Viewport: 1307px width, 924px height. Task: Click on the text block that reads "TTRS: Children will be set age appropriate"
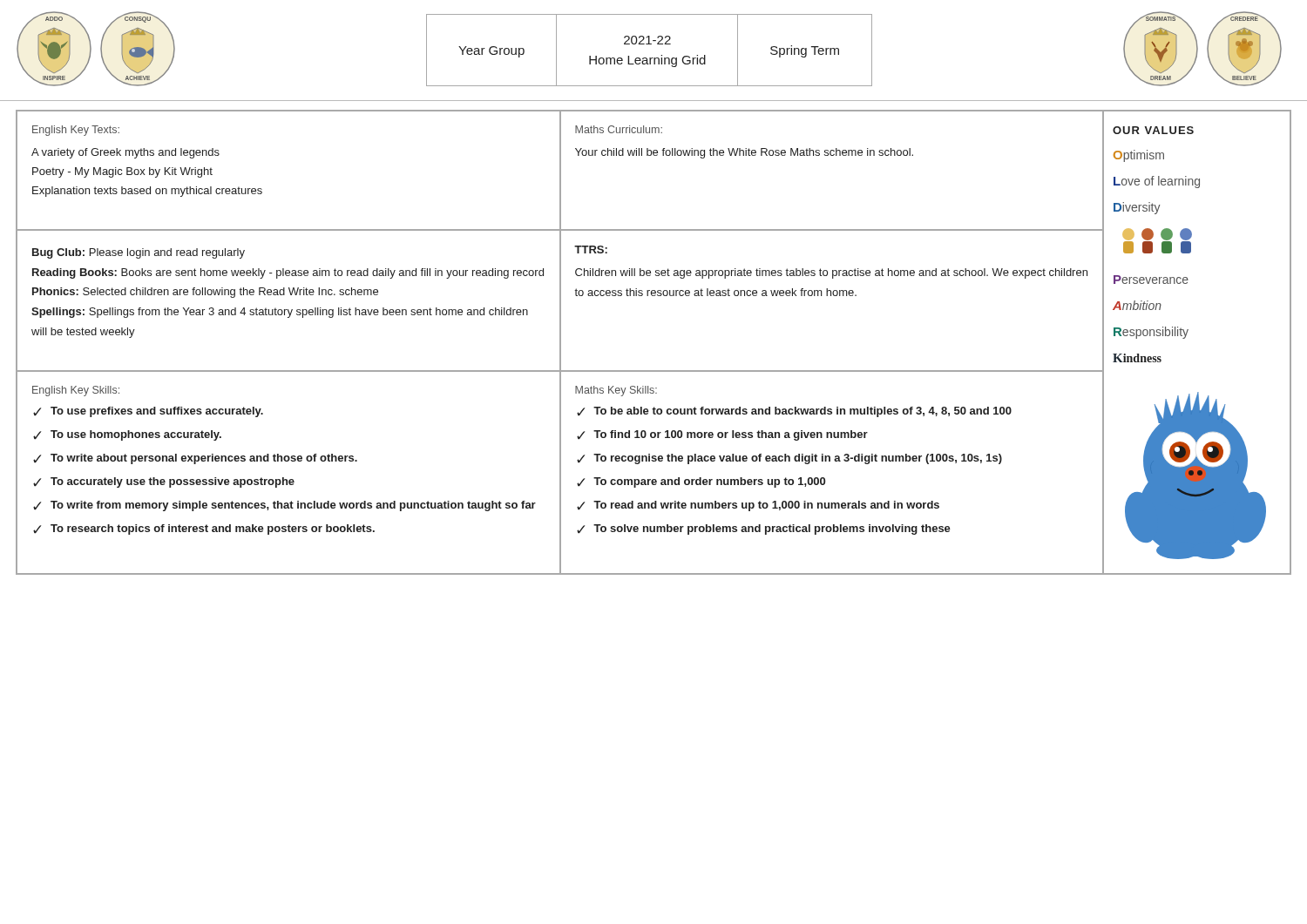832,273
